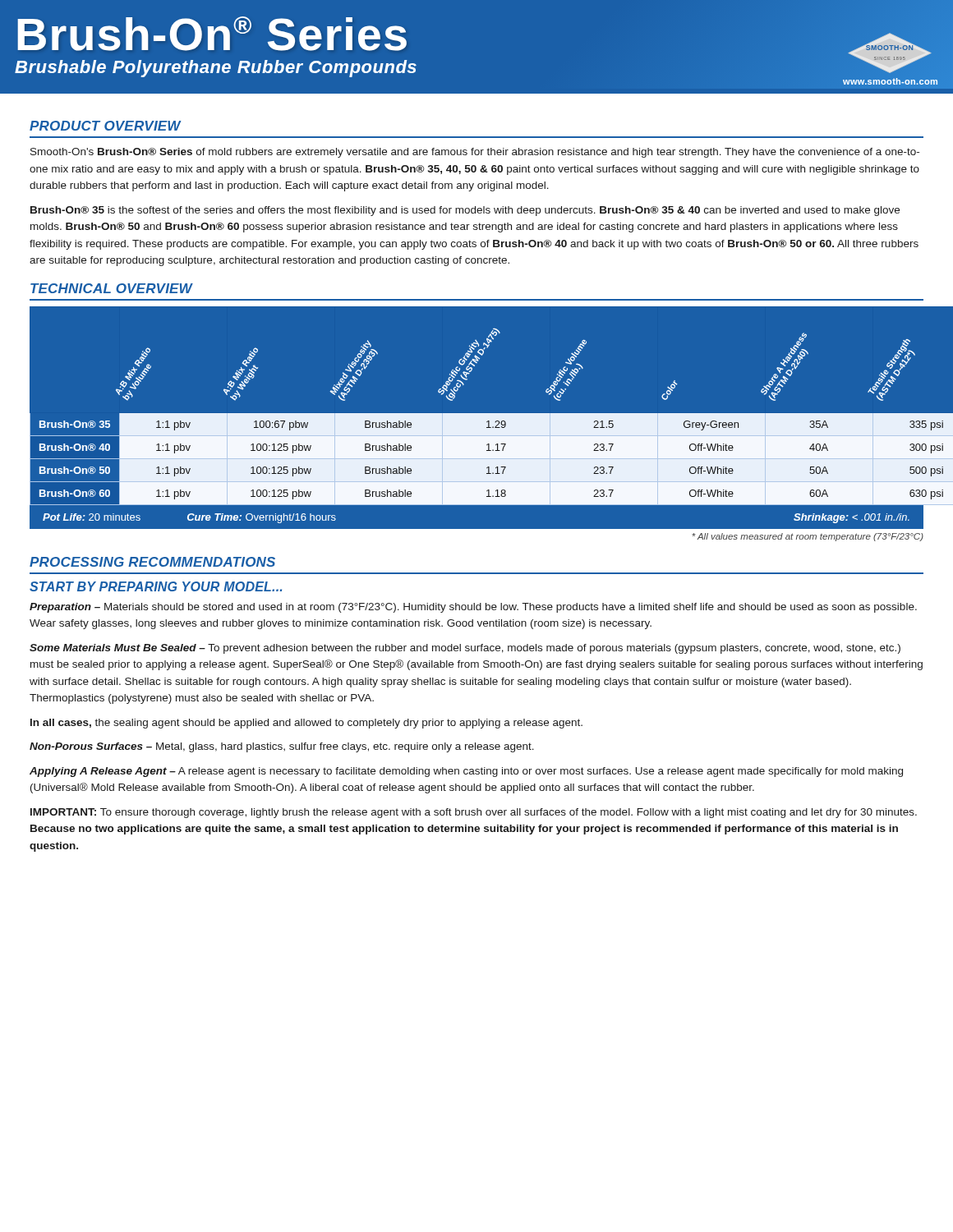This screenshot has height=1232, width=953.
Task: Select the text block starting "In all cases, the sealing agent should"
Action: (x=306, y=722)
